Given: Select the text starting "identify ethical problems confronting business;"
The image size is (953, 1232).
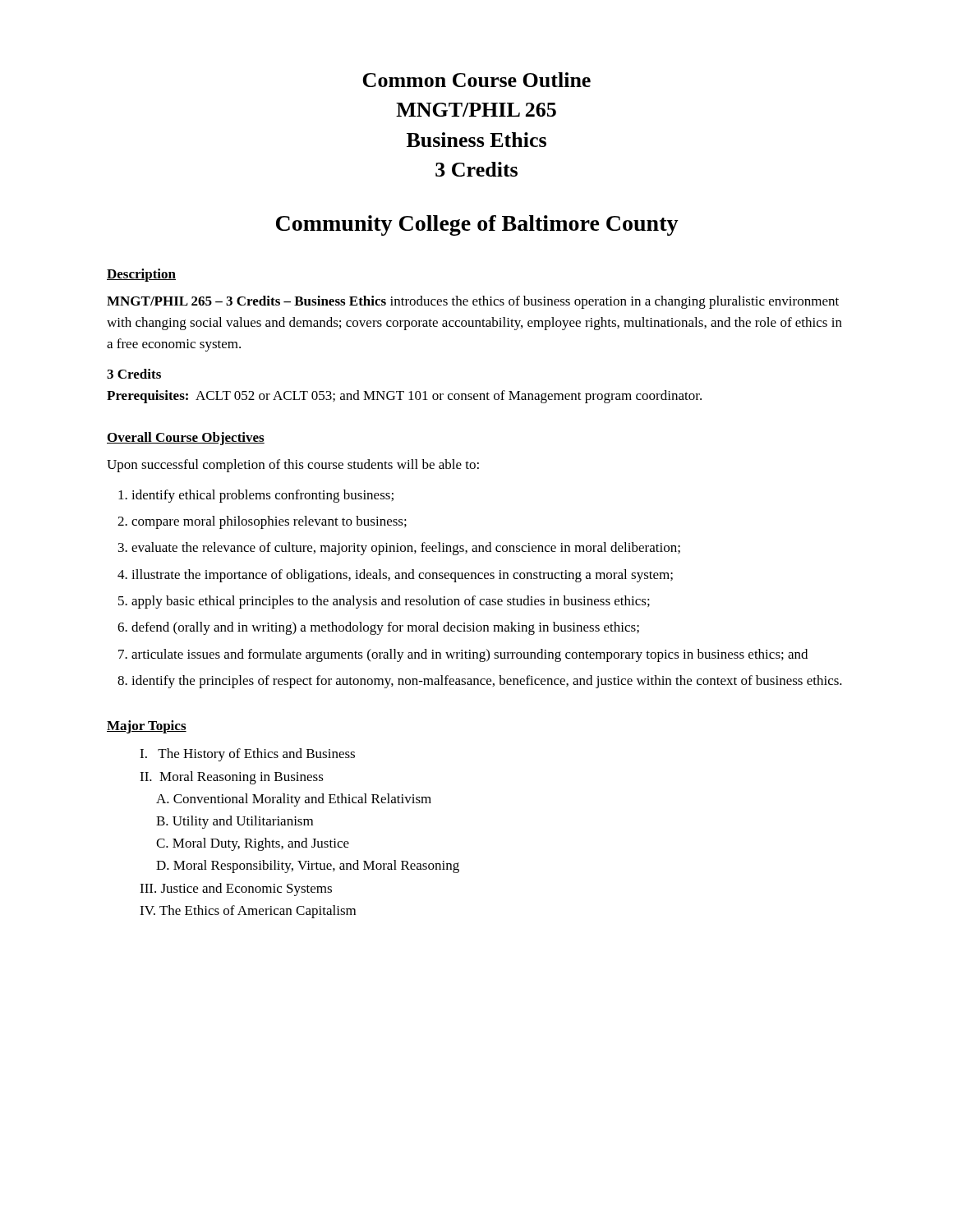Looking at the screenshot, I should coord(262,496).
